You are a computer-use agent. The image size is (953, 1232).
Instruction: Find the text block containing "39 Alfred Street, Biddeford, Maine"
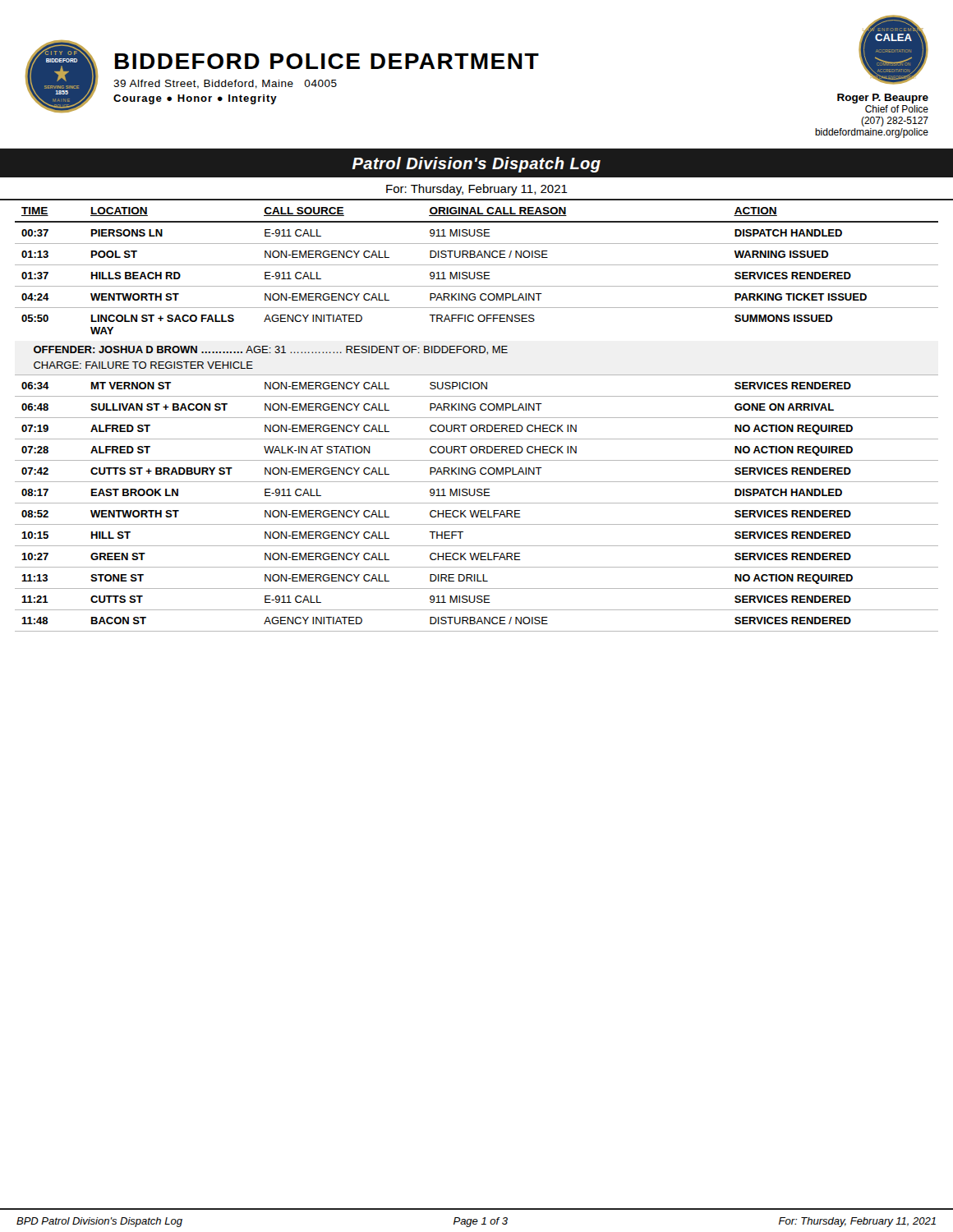[x=225, y=83]
